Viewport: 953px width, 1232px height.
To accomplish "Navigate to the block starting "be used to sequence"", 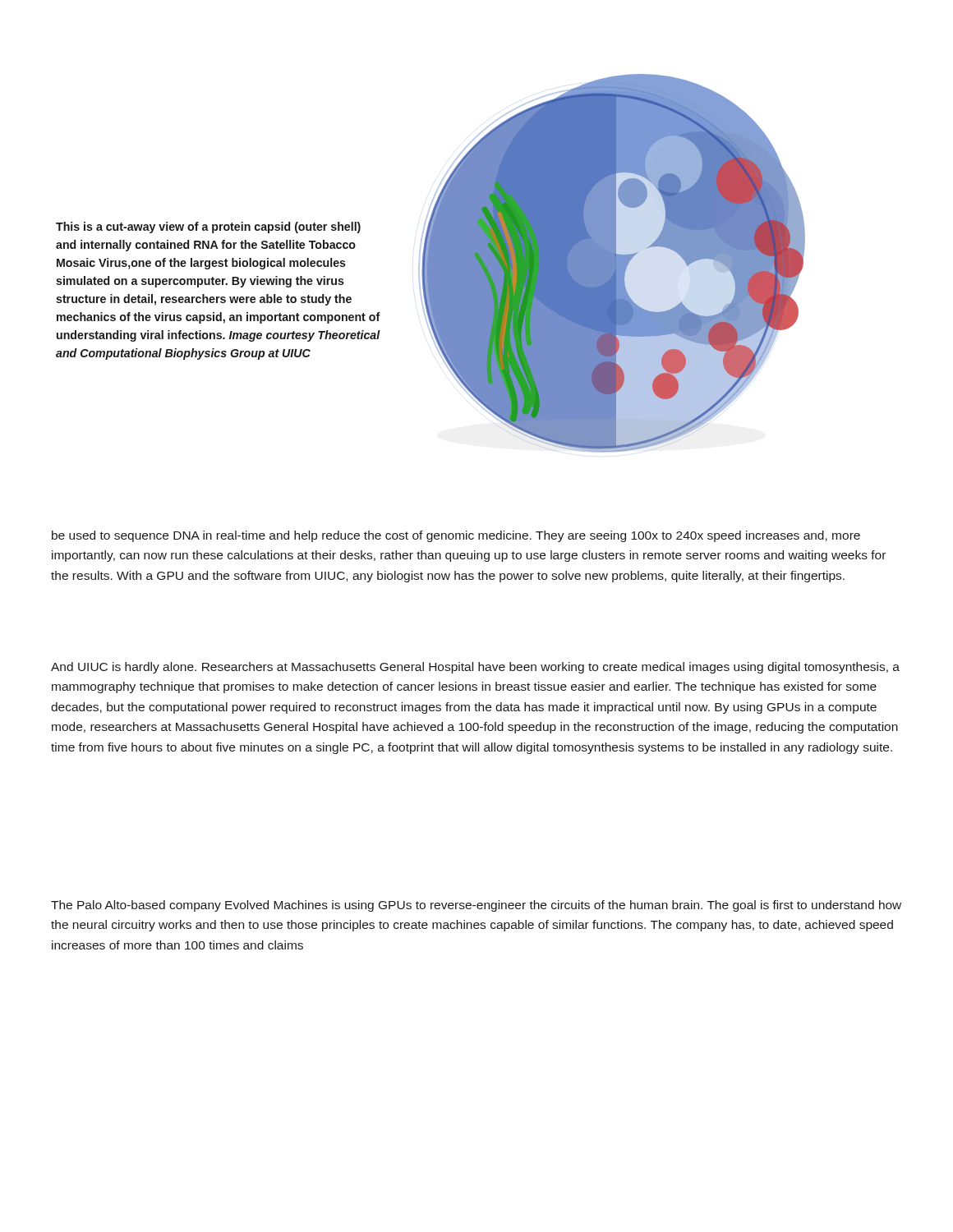I will (x=468, y=555).
